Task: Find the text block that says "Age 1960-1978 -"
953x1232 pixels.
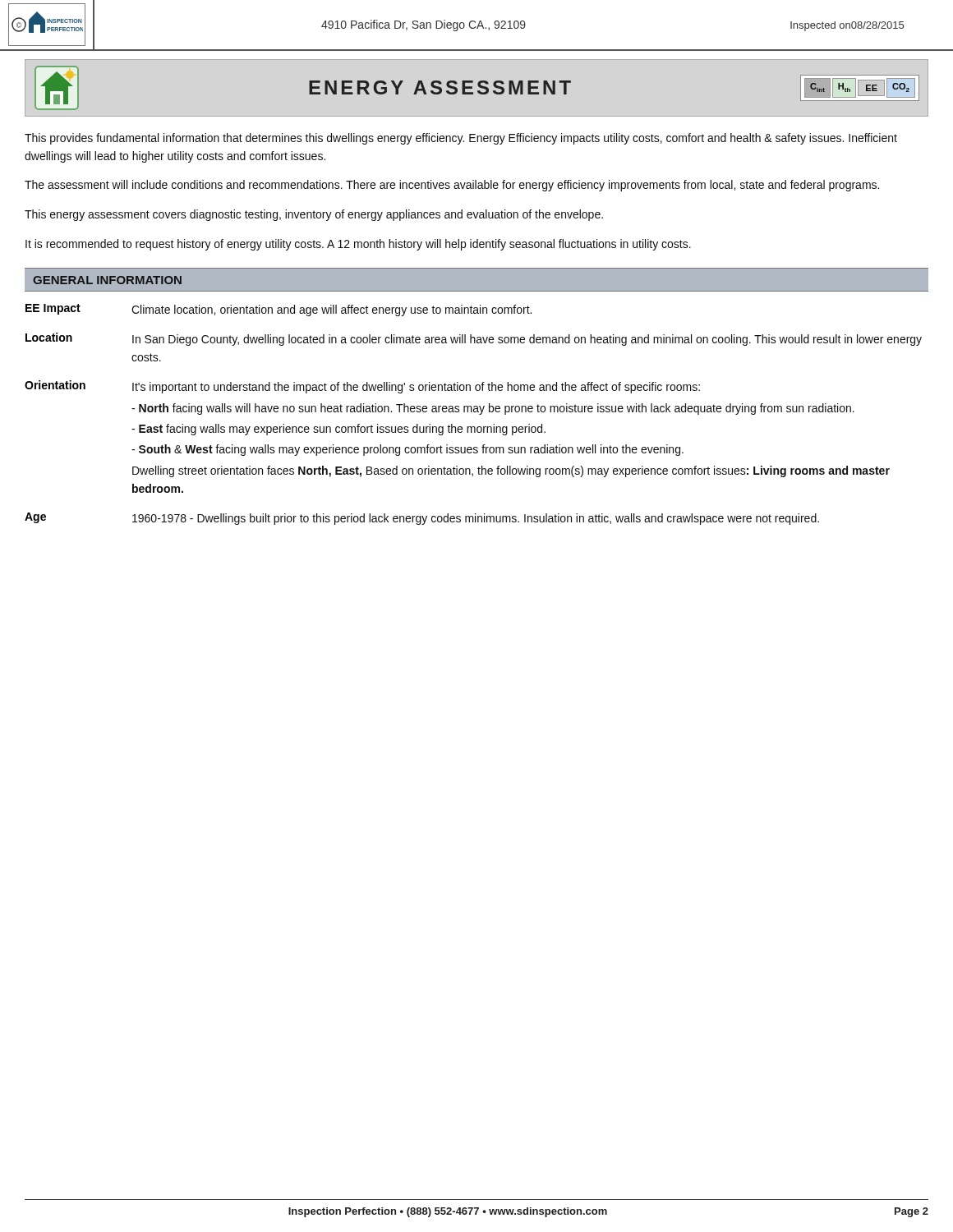Action: (x=476, y=519)
